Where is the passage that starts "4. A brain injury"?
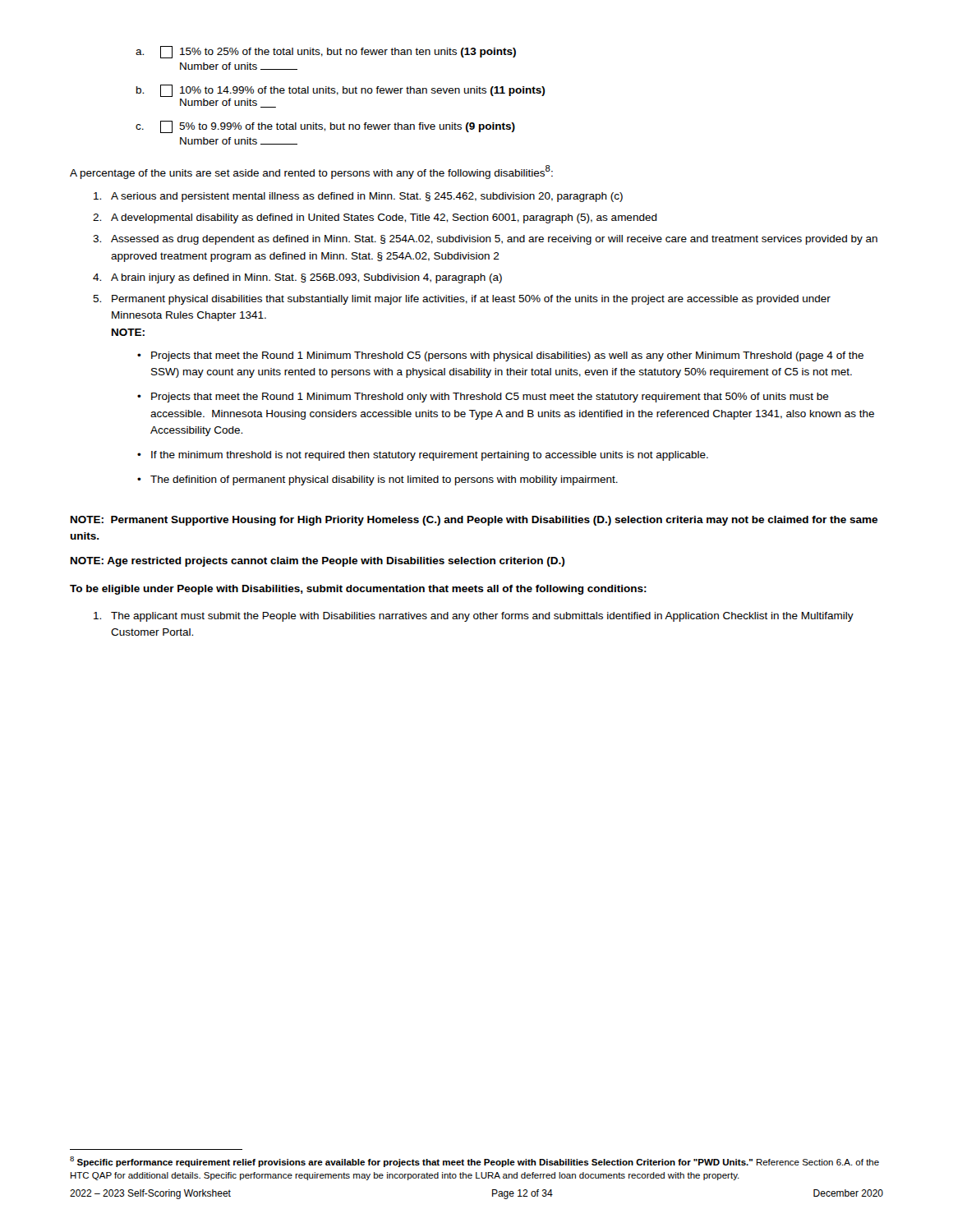Viewport: 953px width, 1232px height. pos(298,278)
